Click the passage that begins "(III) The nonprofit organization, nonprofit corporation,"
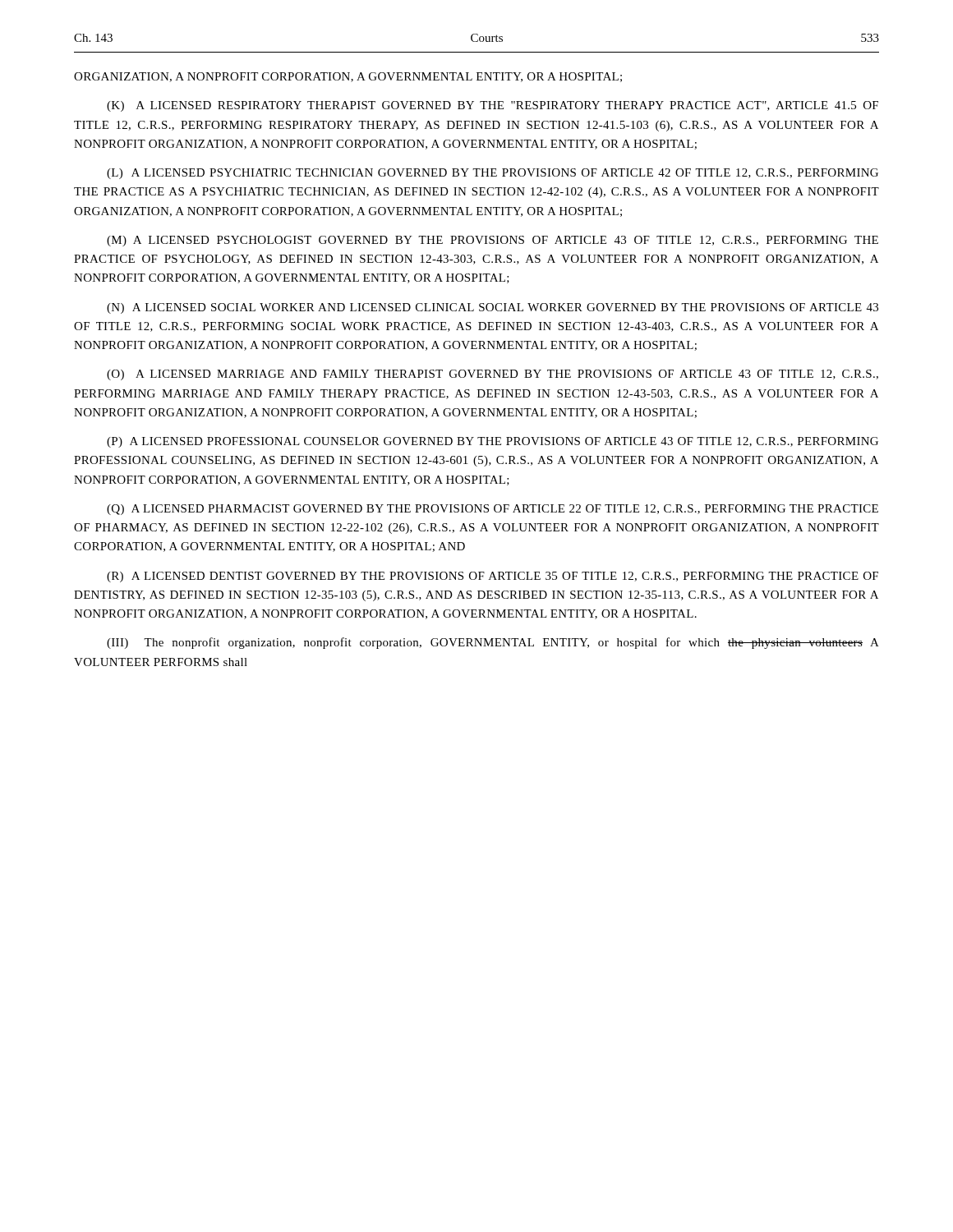 (476, 653)
